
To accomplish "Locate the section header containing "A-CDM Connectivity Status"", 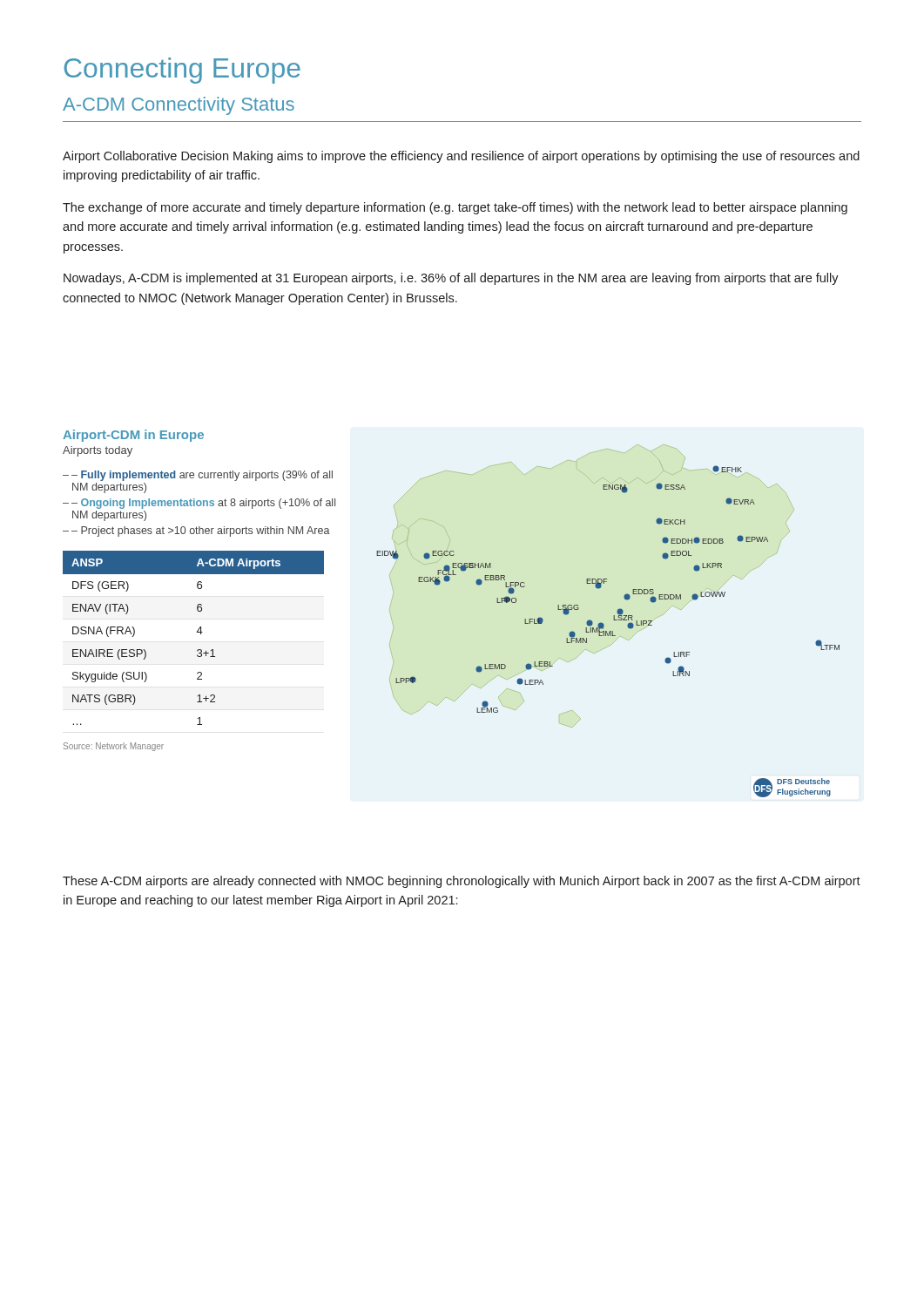I will coord(179,106).
